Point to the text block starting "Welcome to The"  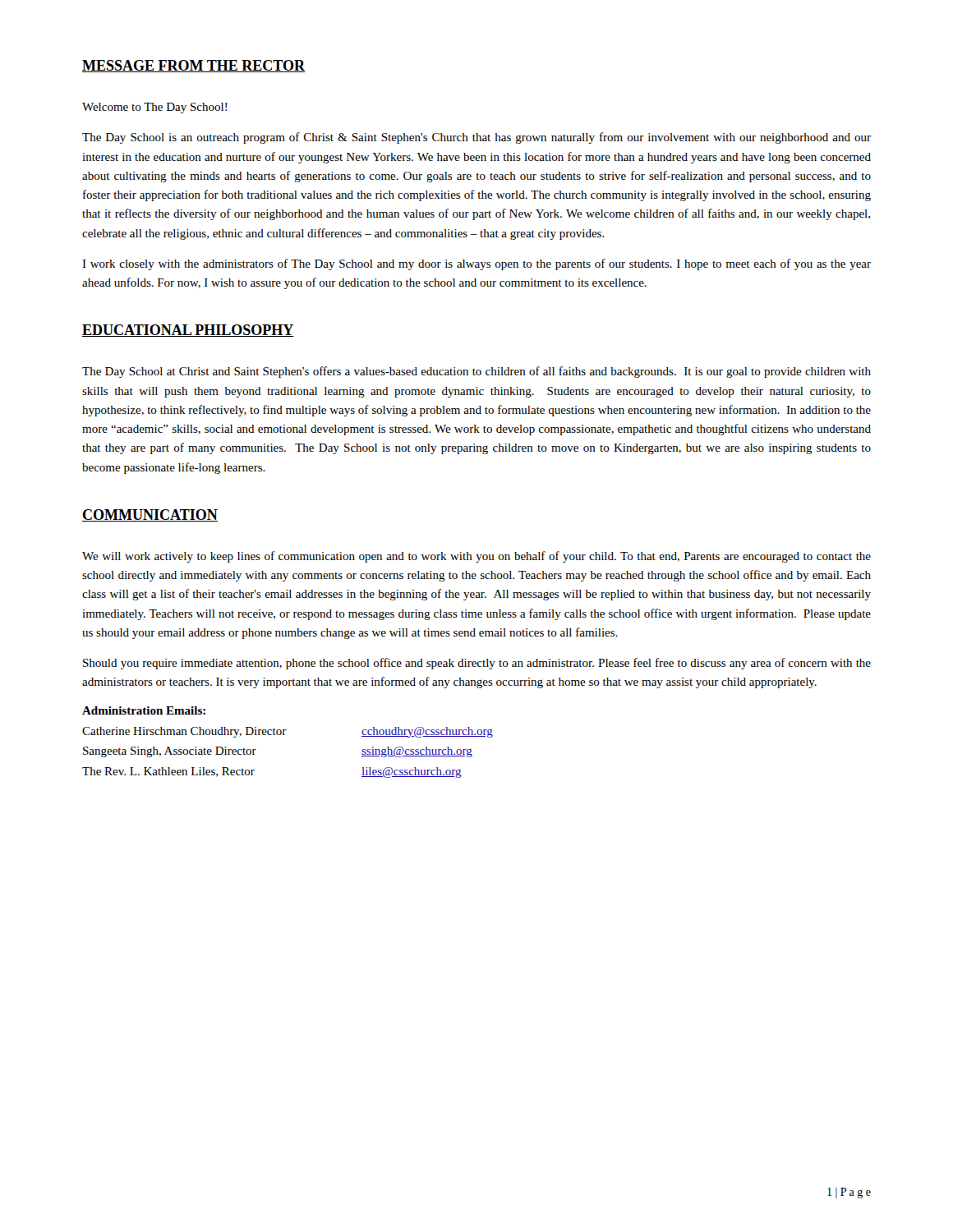(154, 108)
